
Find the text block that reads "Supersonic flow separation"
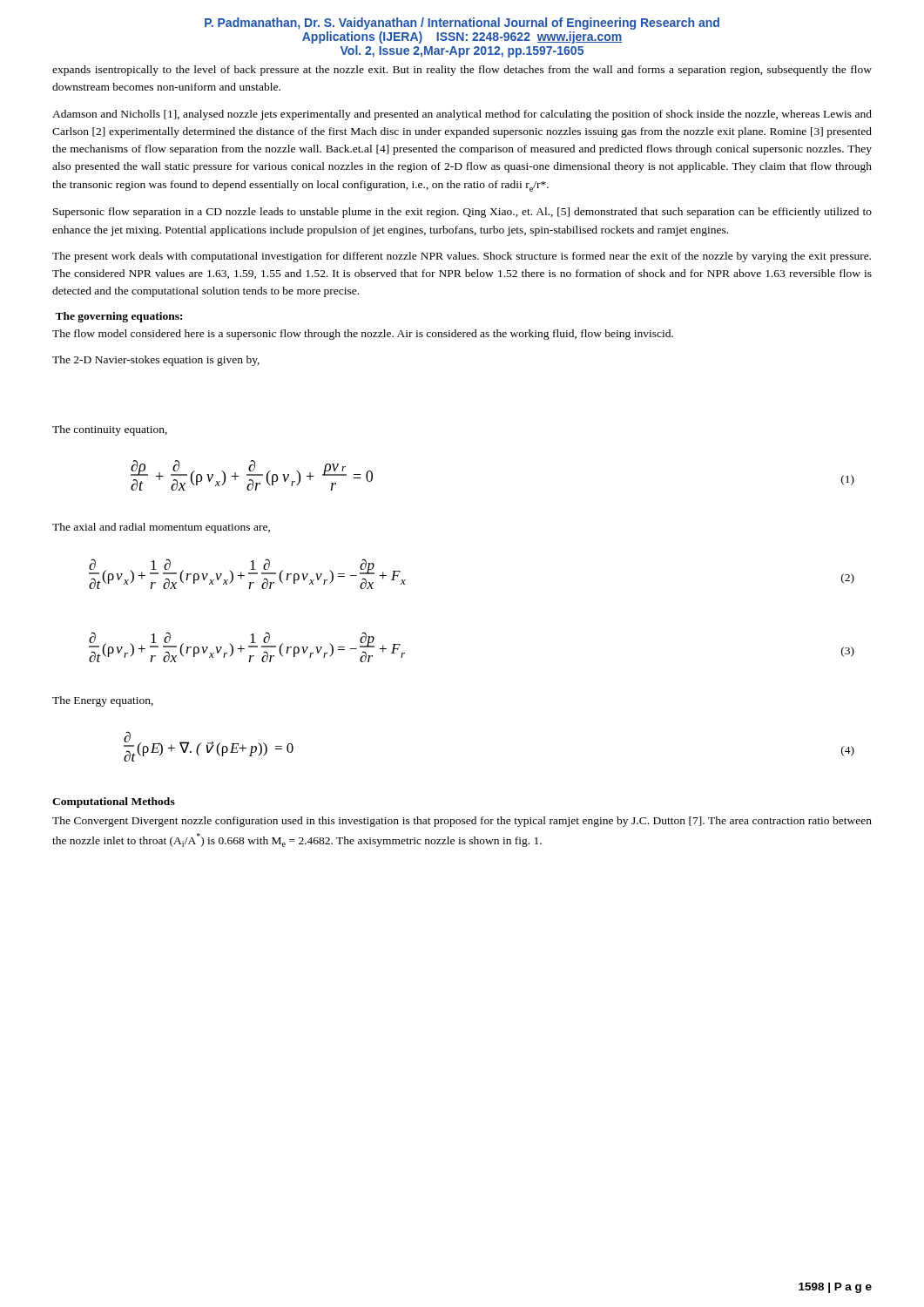(462, 221)
